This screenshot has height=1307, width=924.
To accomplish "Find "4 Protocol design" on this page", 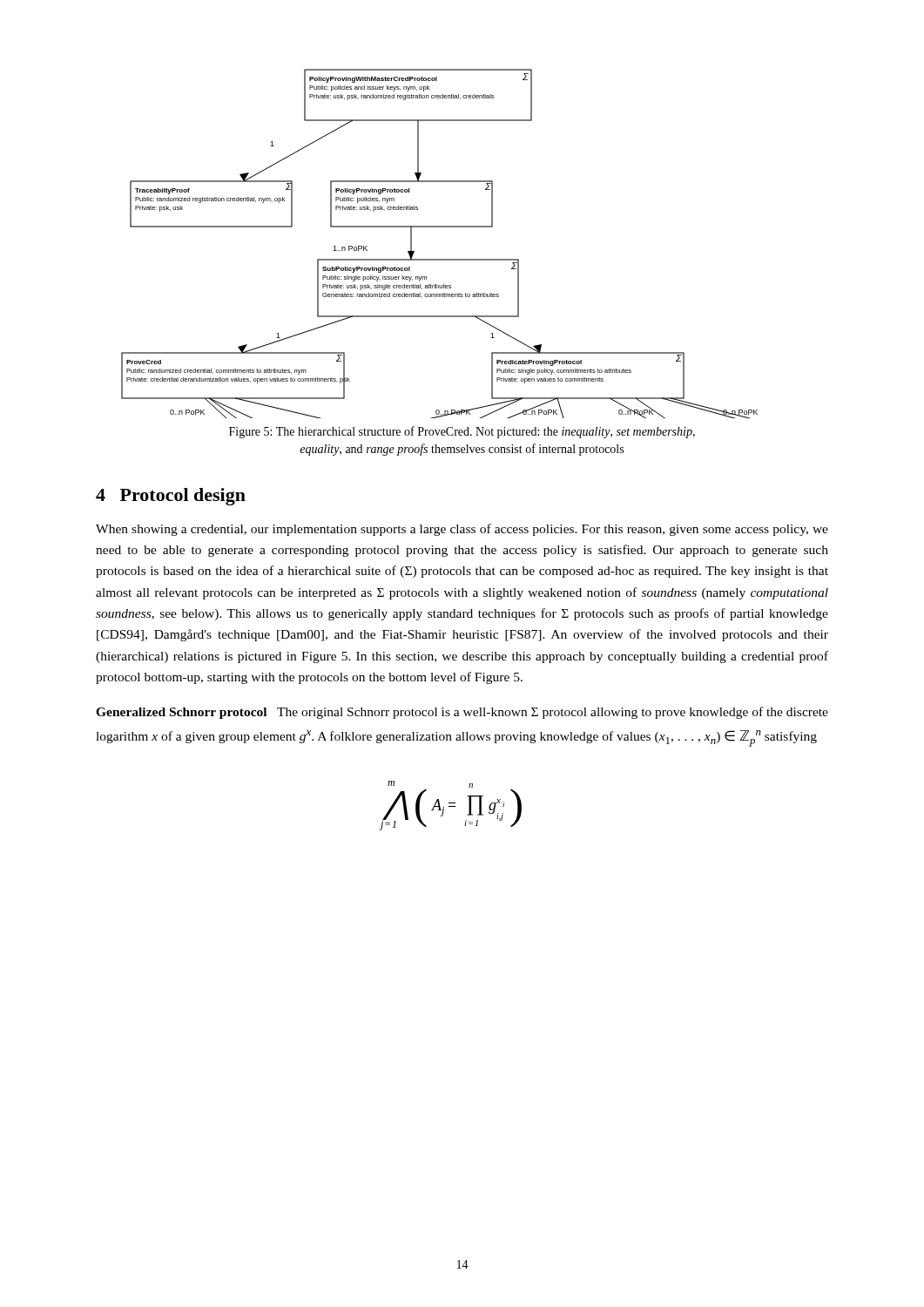I will pos(171,494).
